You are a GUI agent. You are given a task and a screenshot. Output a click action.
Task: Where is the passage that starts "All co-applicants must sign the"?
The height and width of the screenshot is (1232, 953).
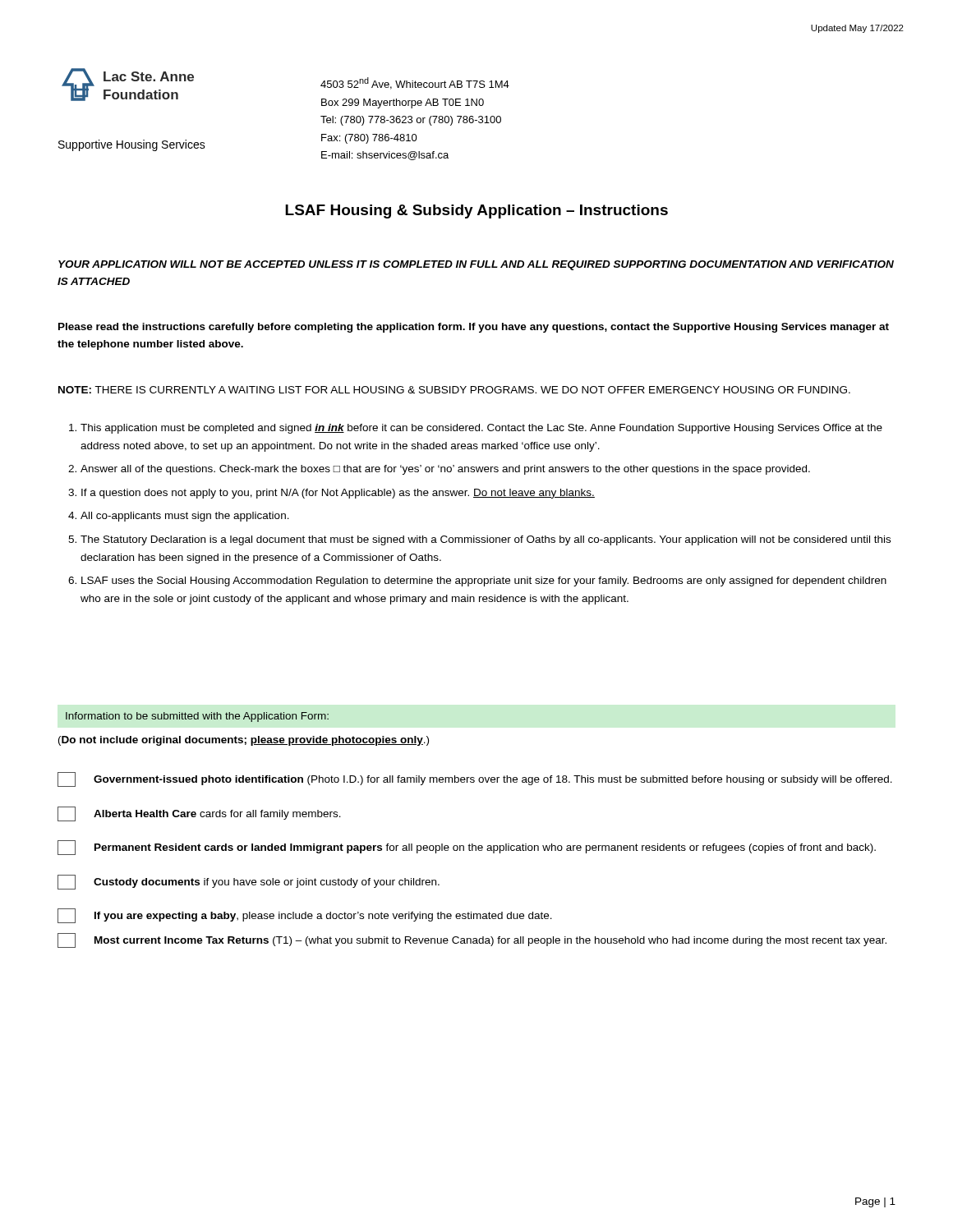coord(185,516)
